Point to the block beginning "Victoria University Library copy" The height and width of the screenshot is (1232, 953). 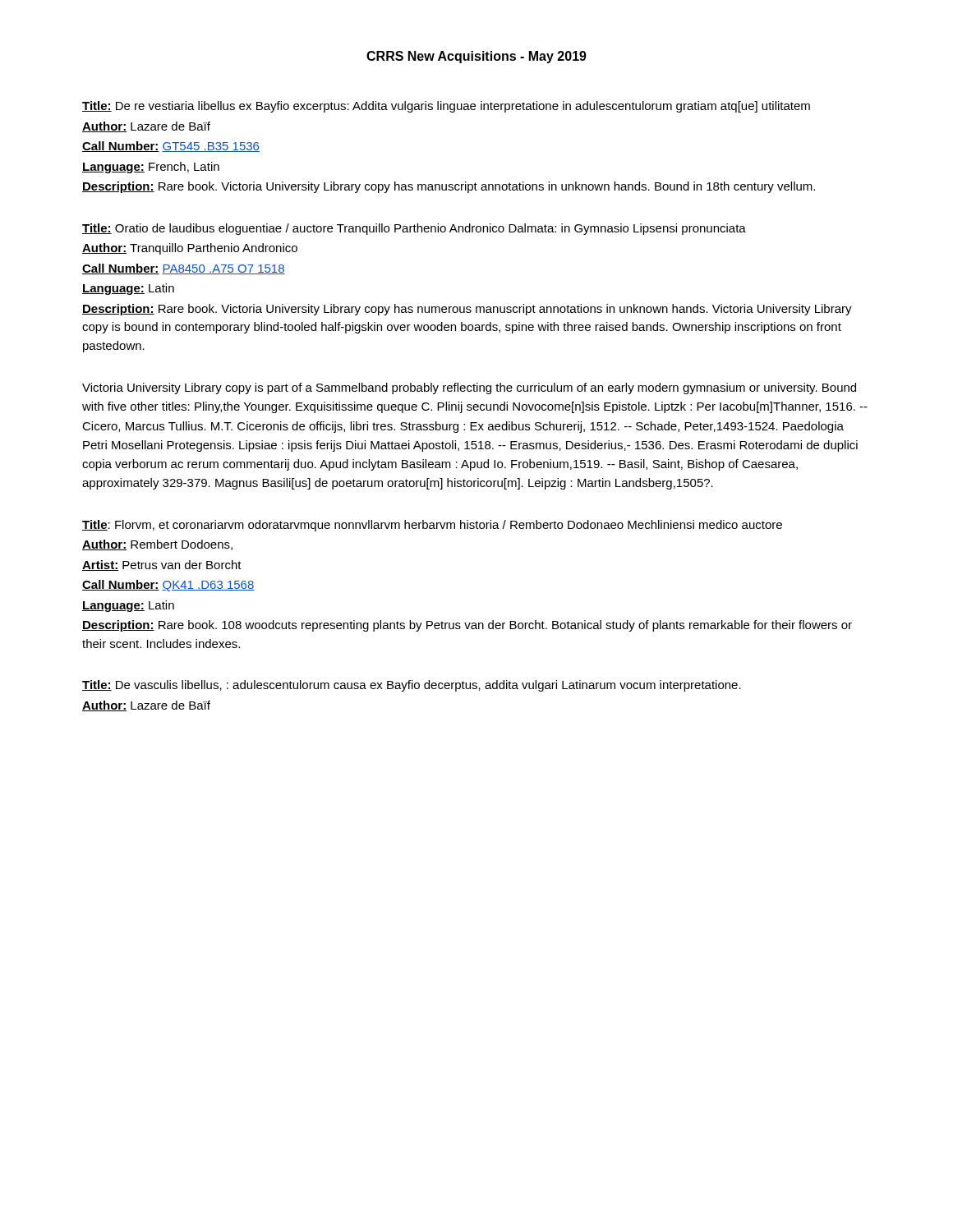click(x=476, y=435)
